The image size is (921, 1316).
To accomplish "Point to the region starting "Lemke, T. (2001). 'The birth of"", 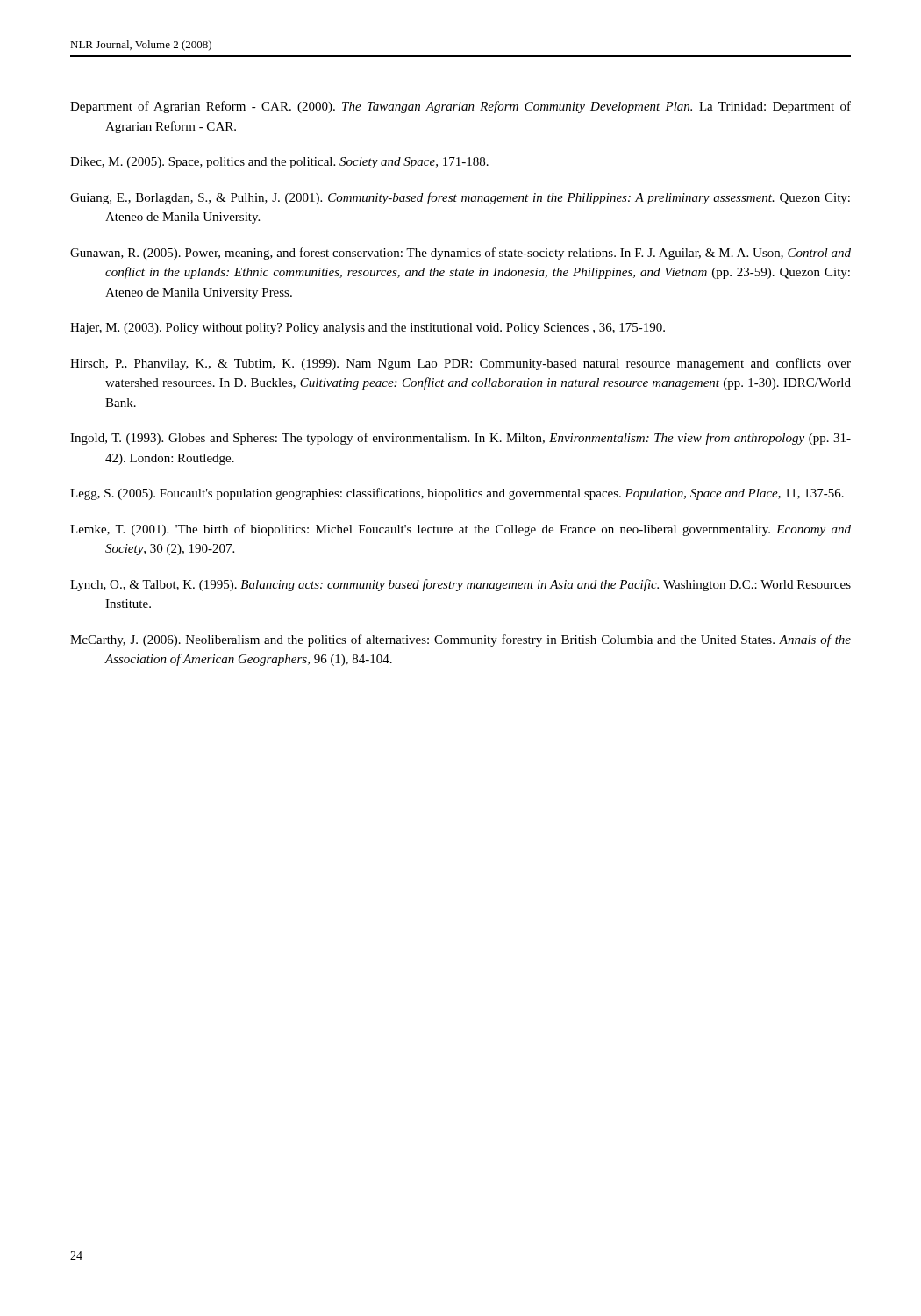I will (x=460, y=539).
